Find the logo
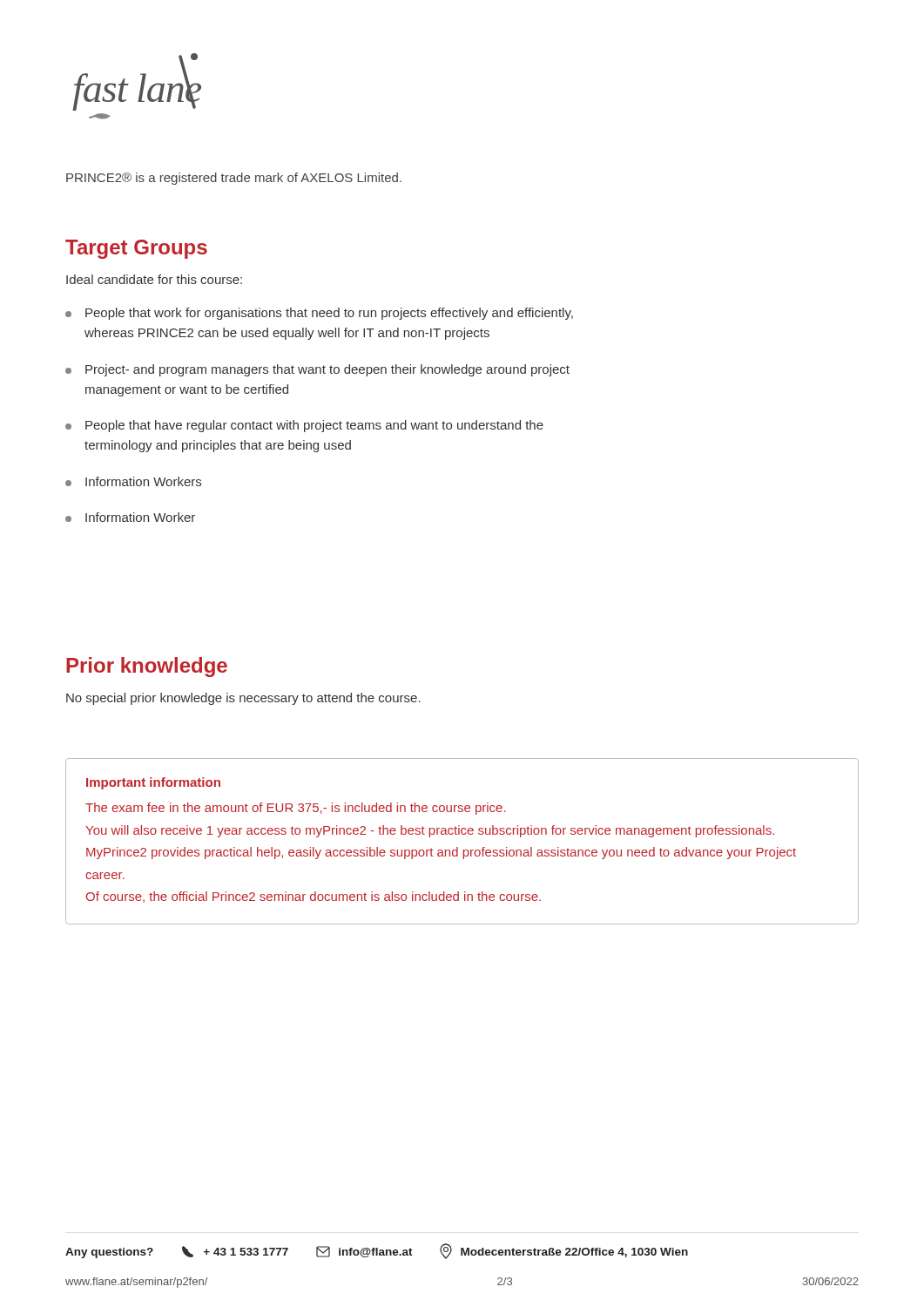This screenshot has width=924, height=1307. point(142,93)
